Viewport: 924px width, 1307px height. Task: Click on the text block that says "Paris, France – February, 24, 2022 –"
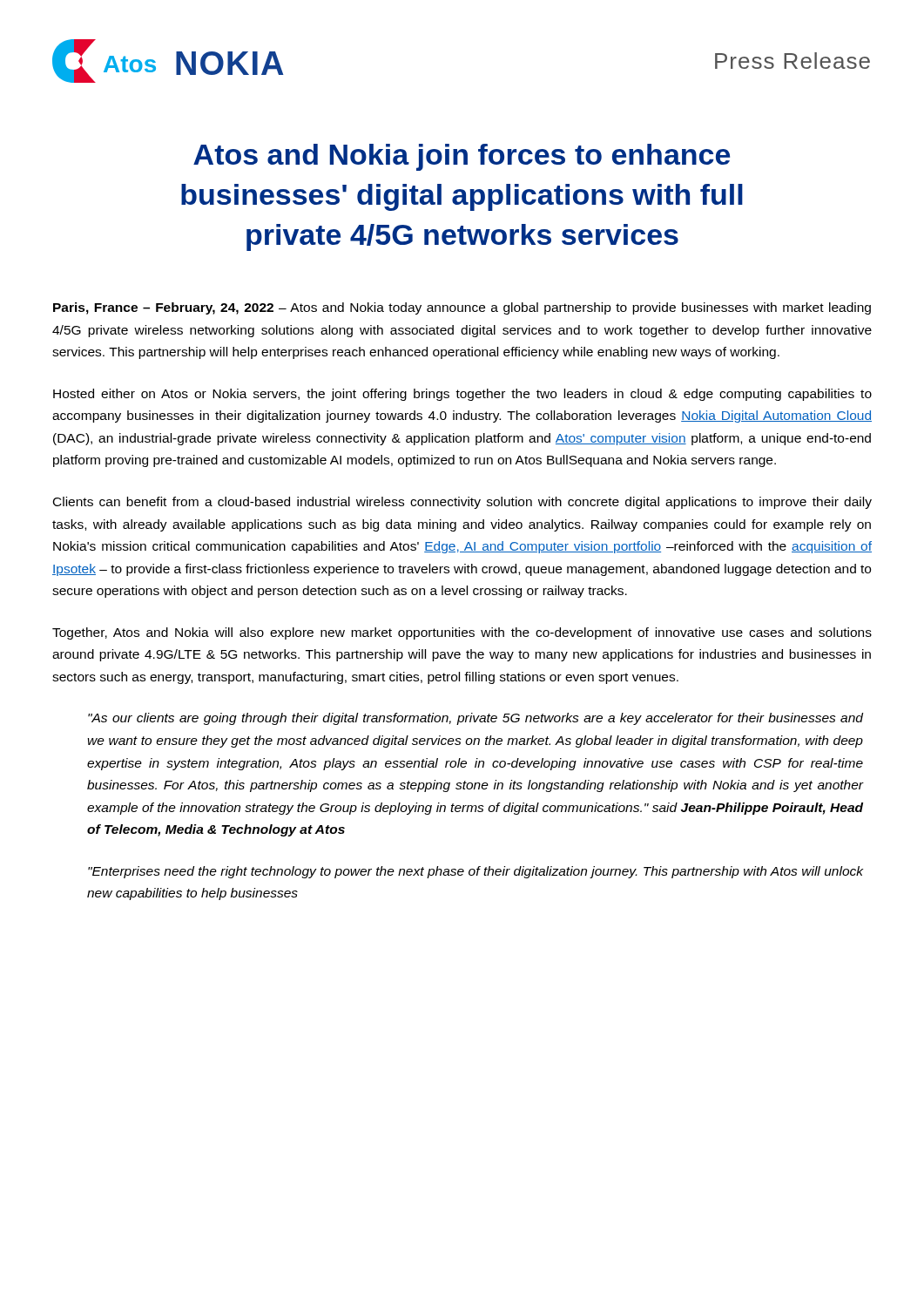coord(462,330)
